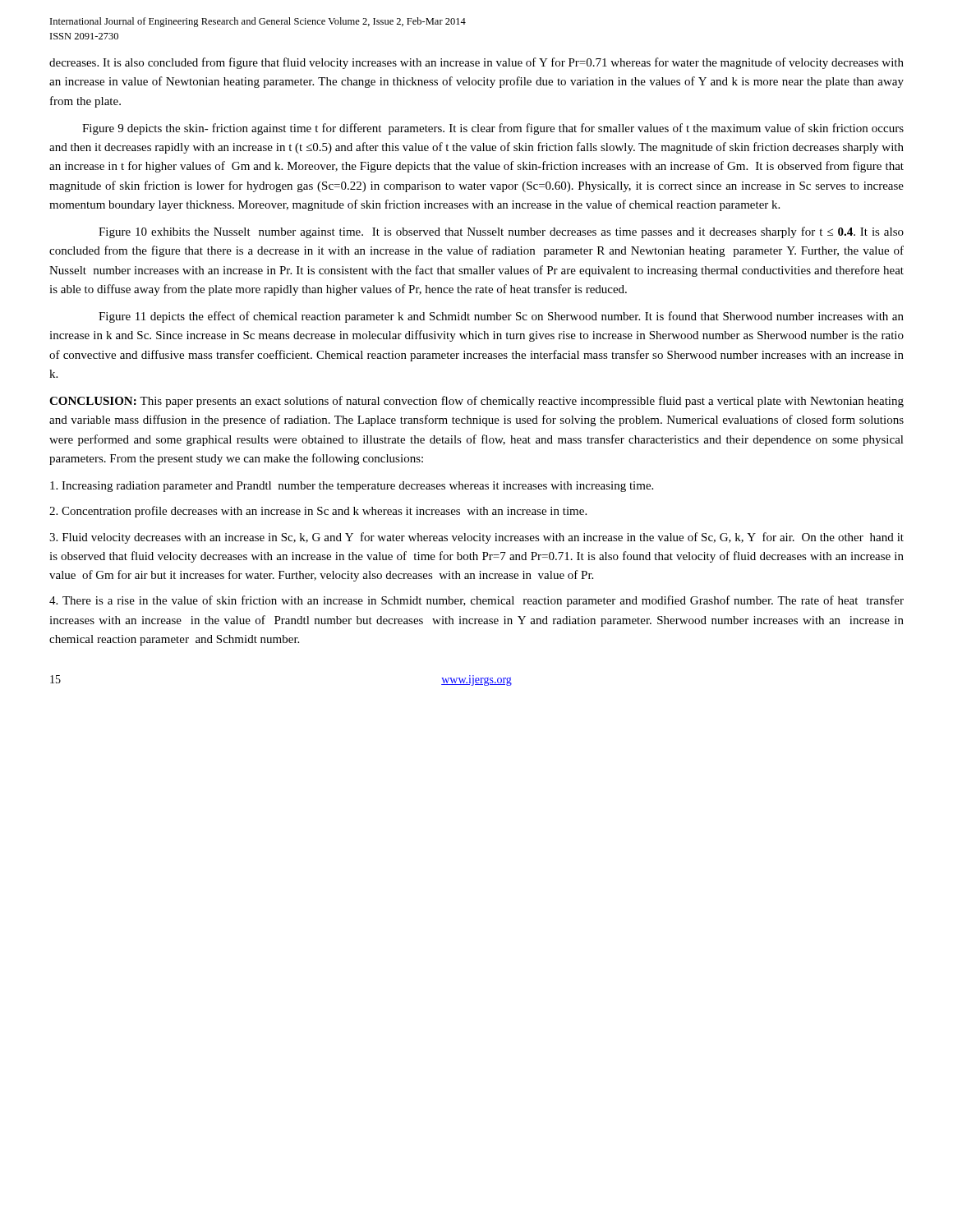The height and width of the screenshot is (1232, 953).
Task: Find the block on this page that starts "2. Concentration profile decreases with an increase in"
Action: 318,511
